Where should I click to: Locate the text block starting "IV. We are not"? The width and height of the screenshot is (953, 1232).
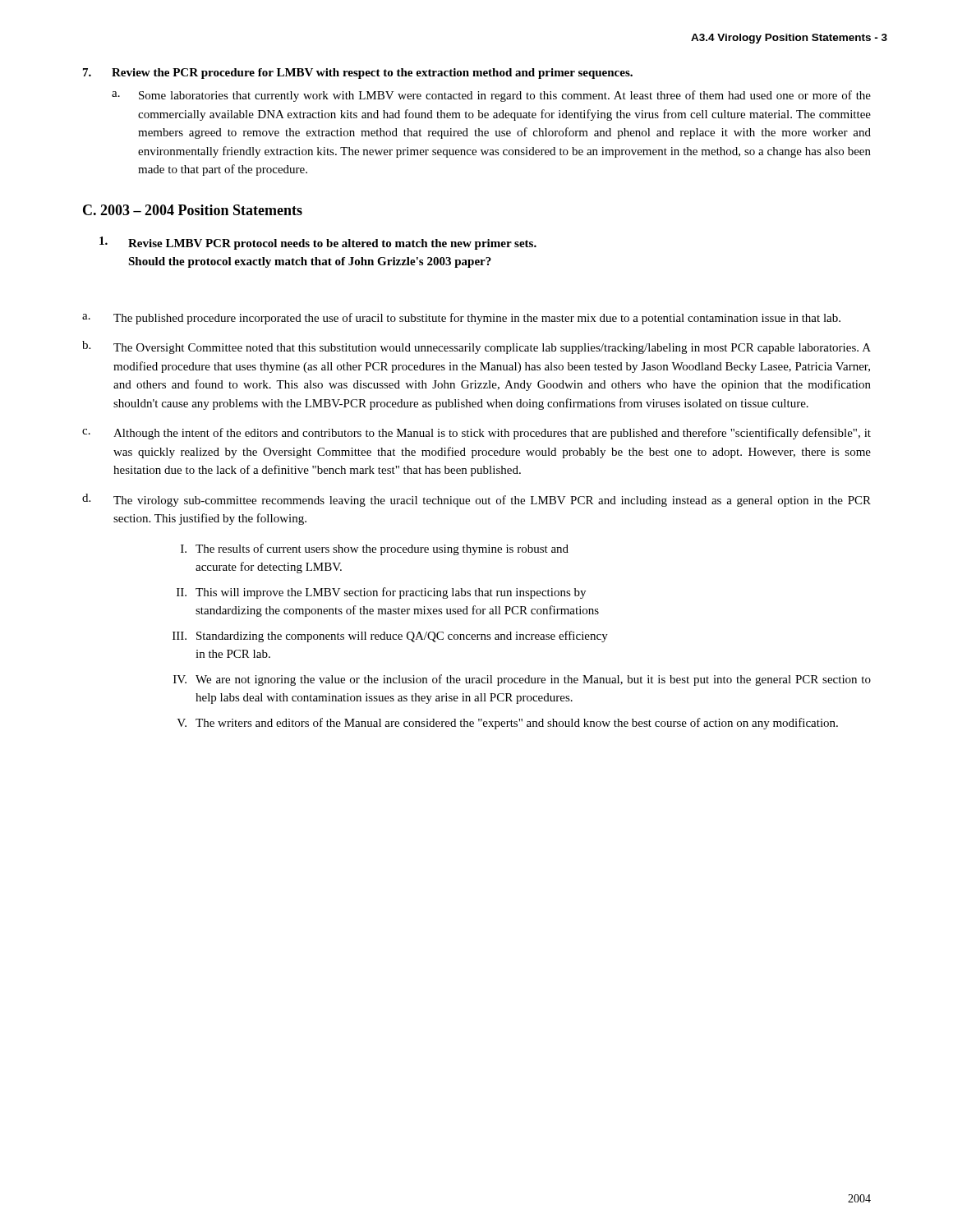tap(518, 688)
